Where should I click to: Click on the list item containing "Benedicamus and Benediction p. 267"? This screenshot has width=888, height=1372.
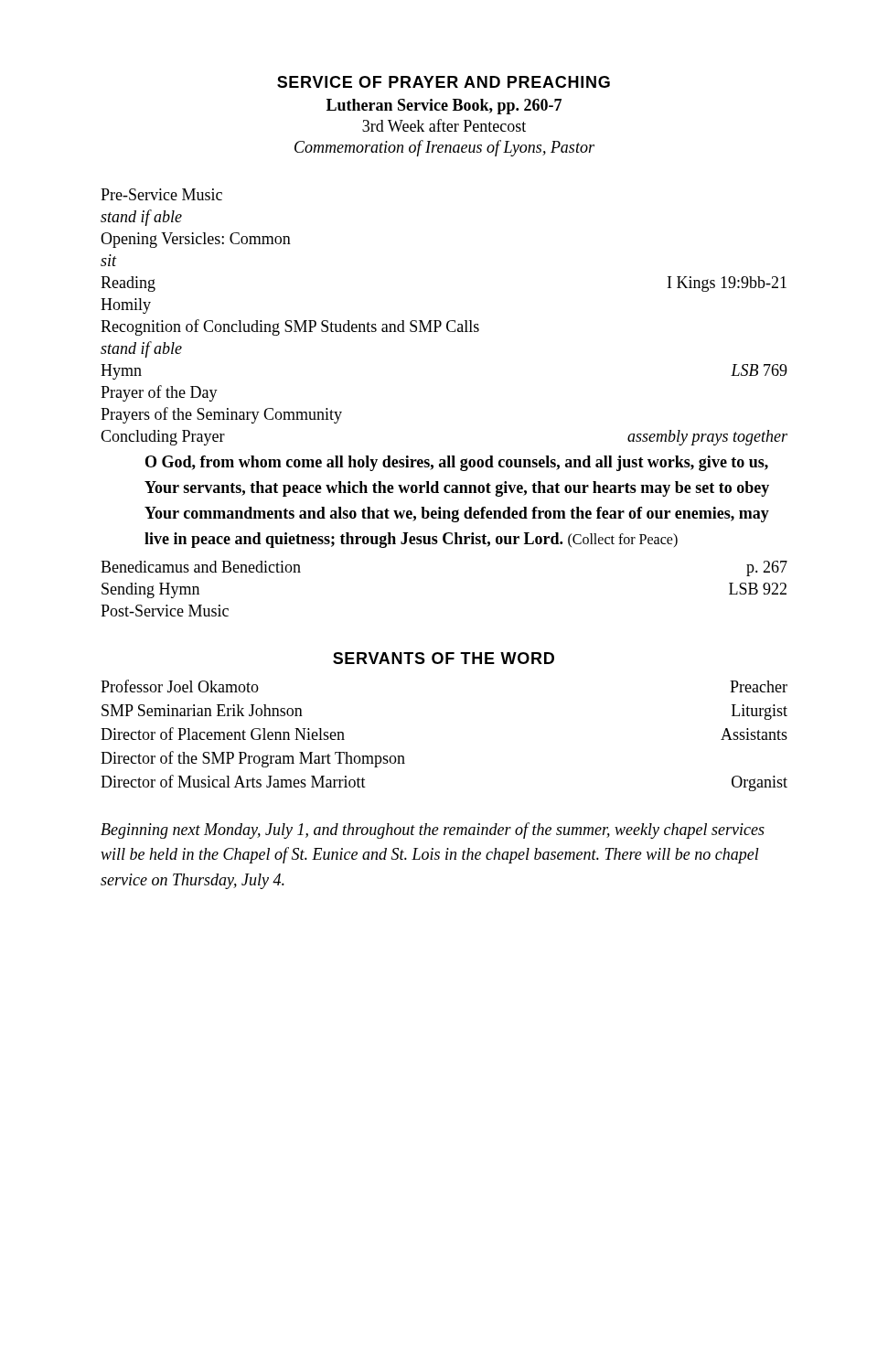(x=197, y=568)
